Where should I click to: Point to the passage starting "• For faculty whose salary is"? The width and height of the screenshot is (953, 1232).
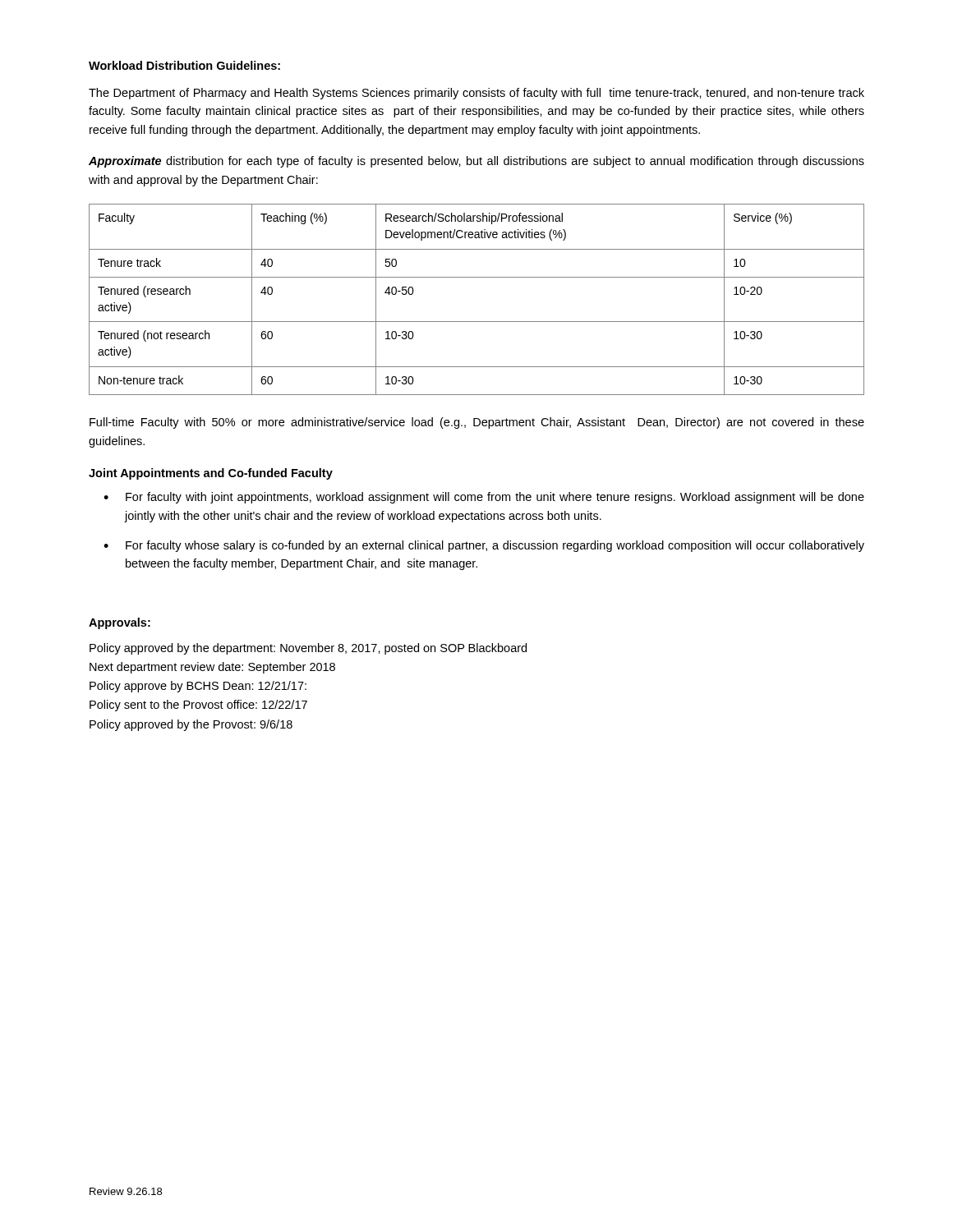point(484,555)
